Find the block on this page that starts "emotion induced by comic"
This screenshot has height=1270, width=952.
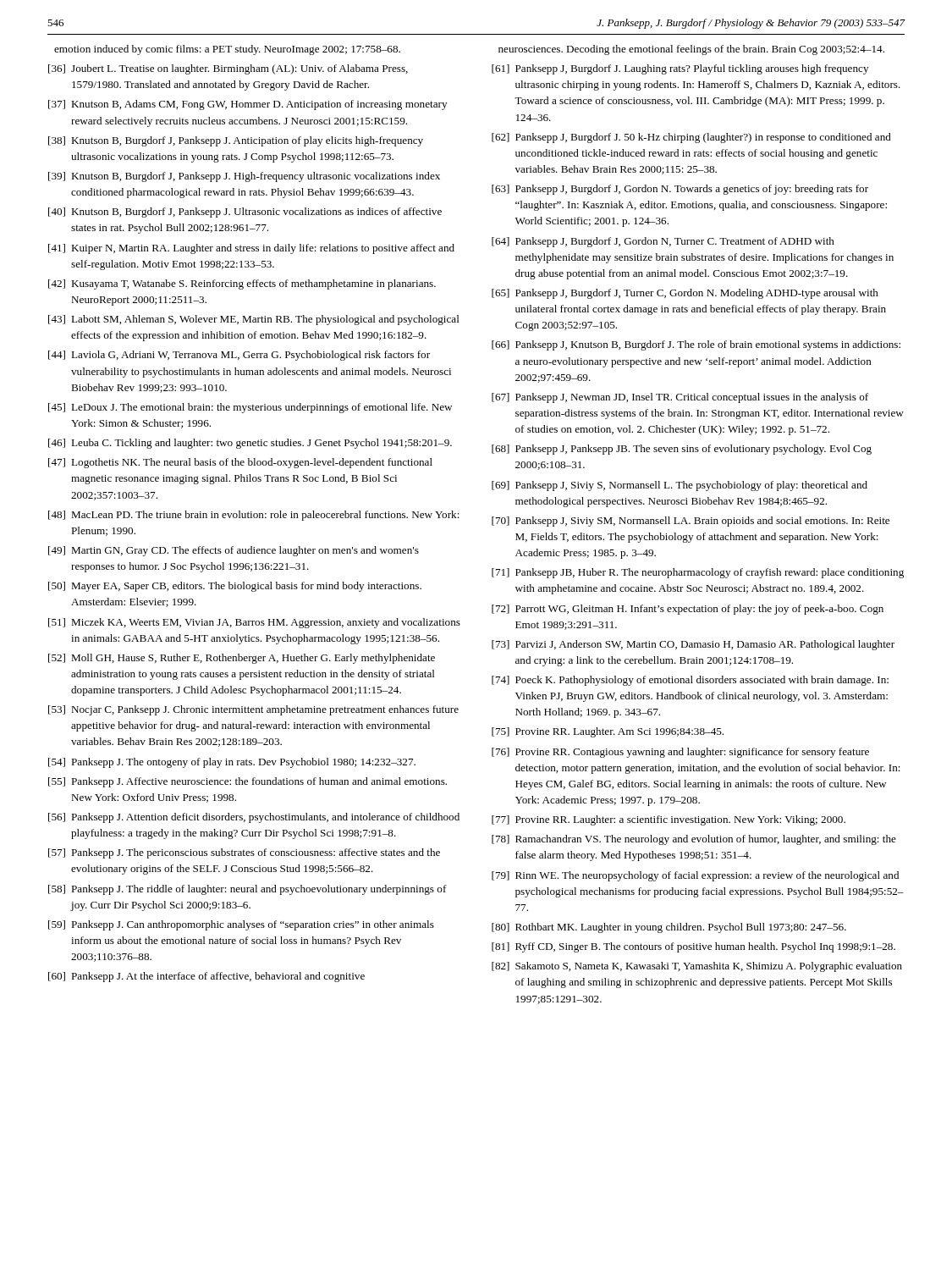click(228, 49)
